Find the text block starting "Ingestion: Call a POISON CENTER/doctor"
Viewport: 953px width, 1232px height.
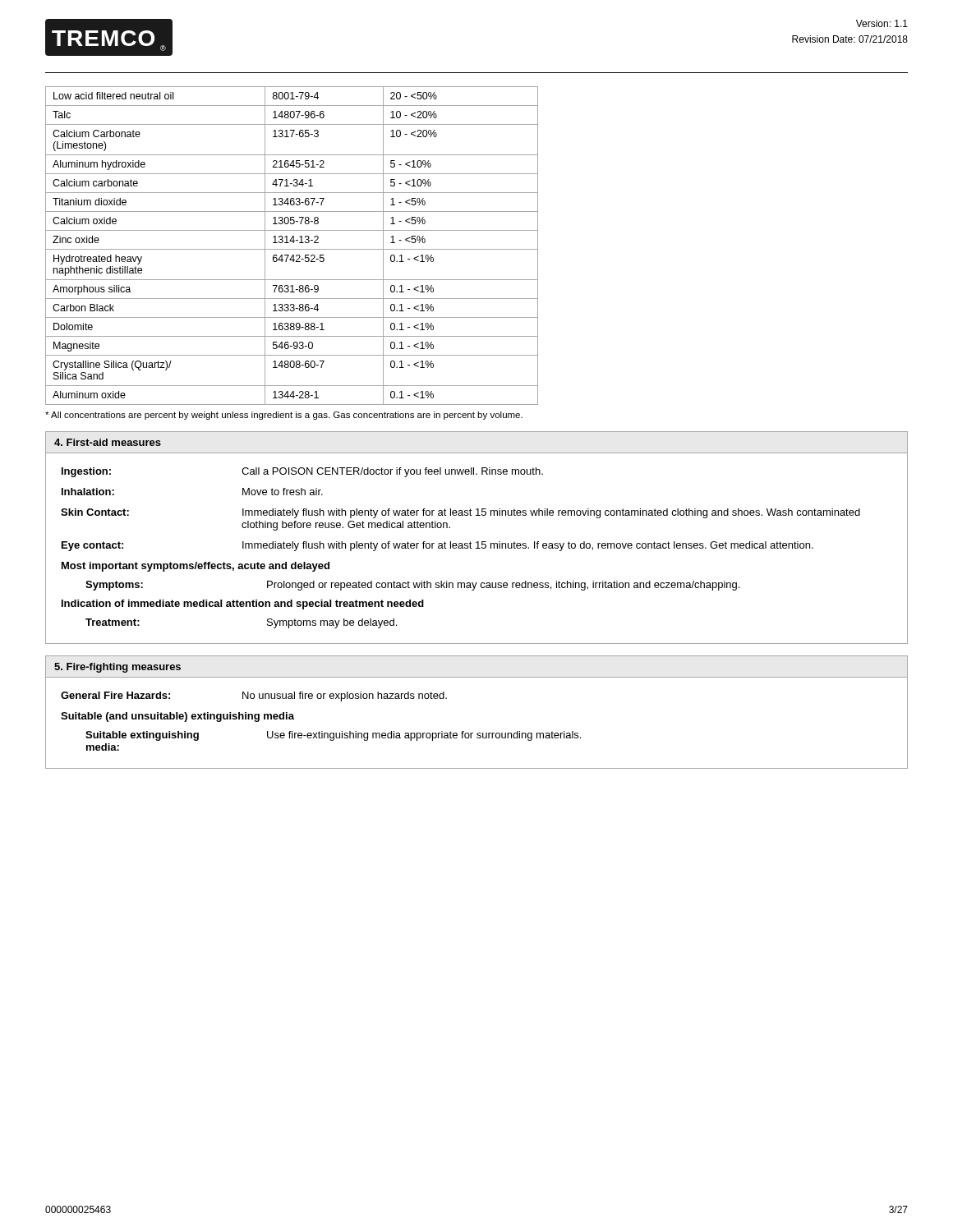(476, 471)
